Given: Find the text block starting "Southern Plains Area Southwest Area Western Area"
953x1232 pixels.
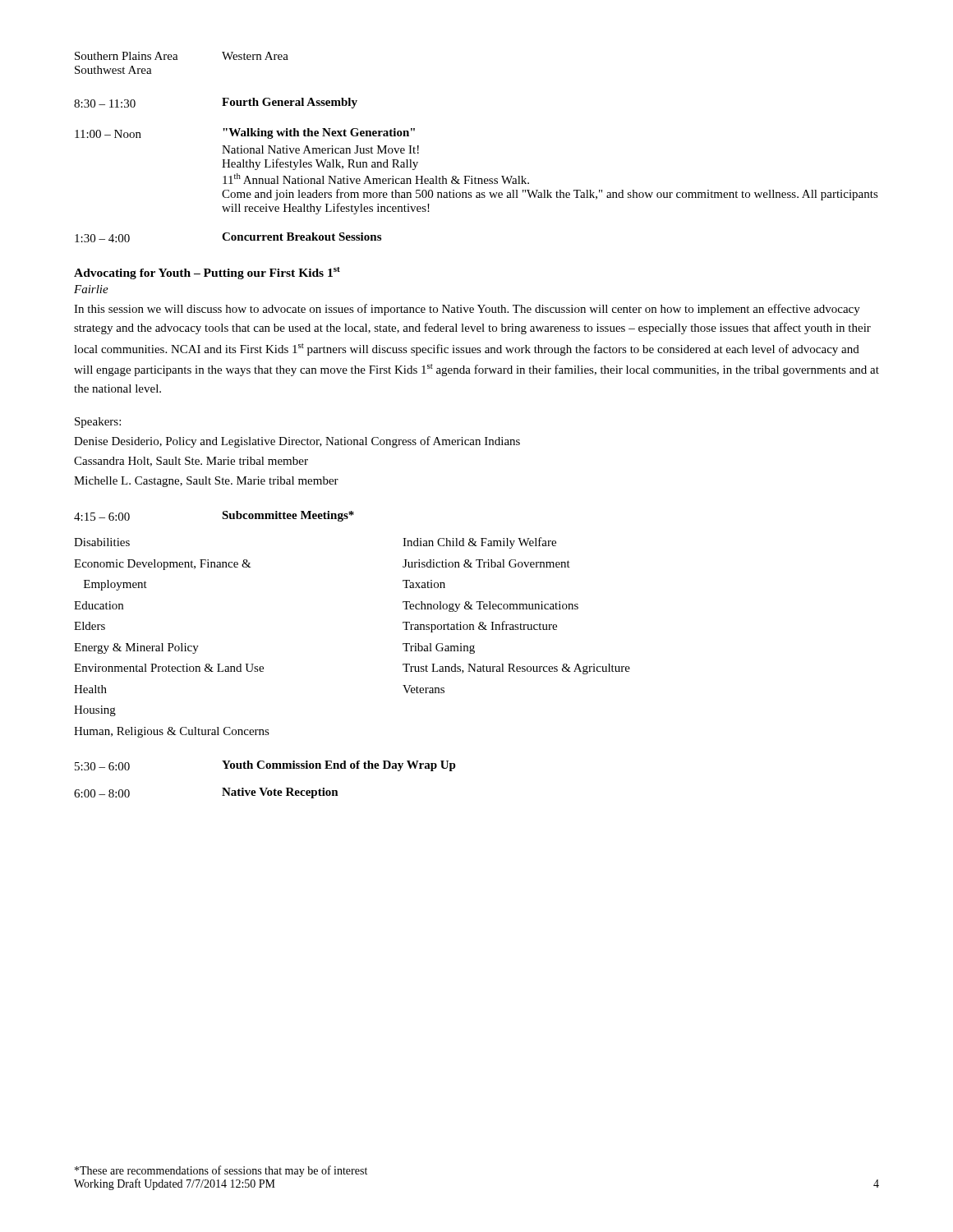Looking at the screenshot, I should (181, 63).
